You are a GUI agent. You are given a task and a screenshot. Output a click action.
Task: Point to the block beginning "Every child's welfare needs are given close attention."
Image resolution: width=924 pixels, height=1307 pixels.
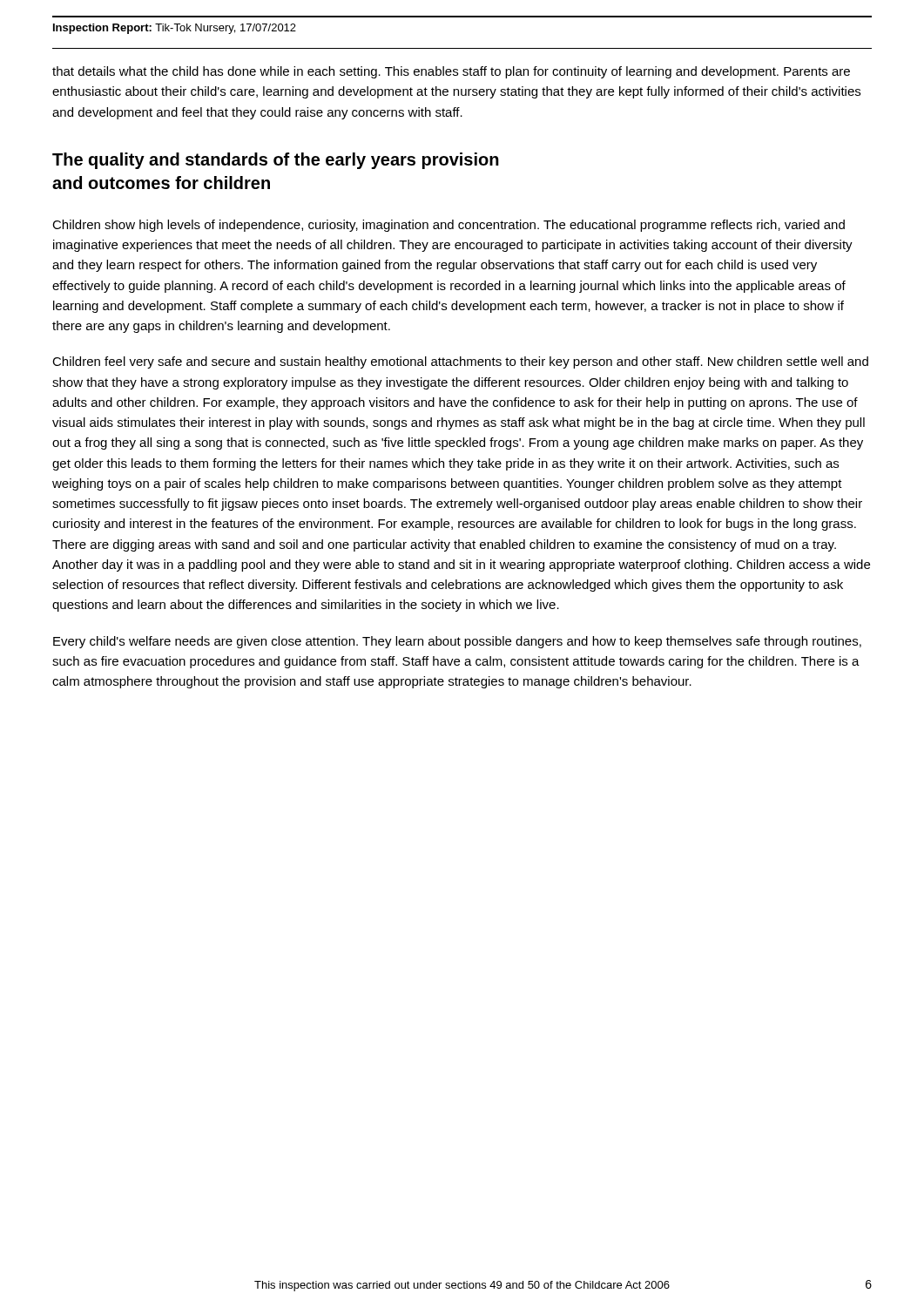pos(457,661)
